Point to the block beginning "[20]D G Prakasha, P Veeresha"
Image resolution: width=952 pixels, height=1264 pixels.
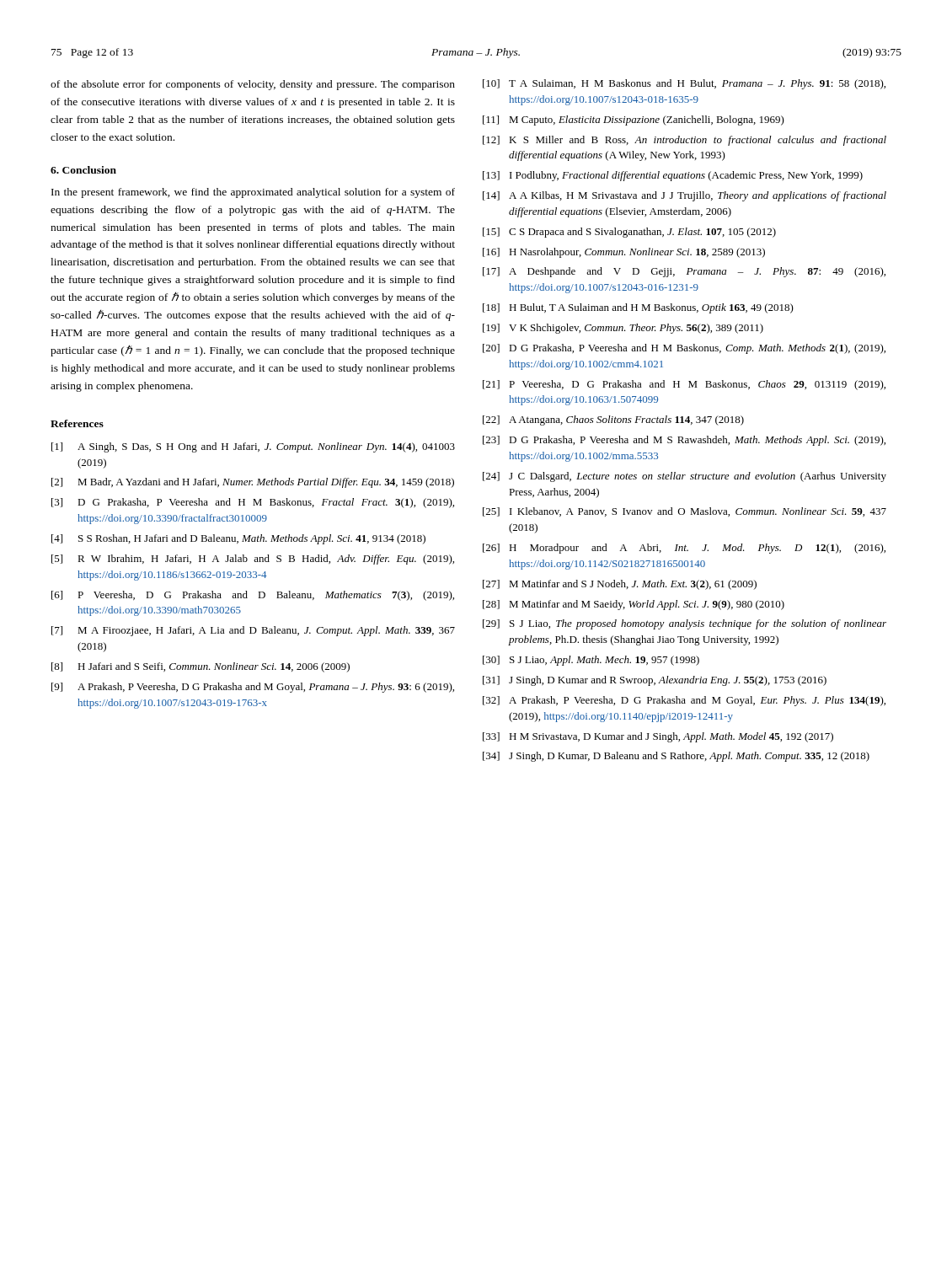(x=684, y=356)
